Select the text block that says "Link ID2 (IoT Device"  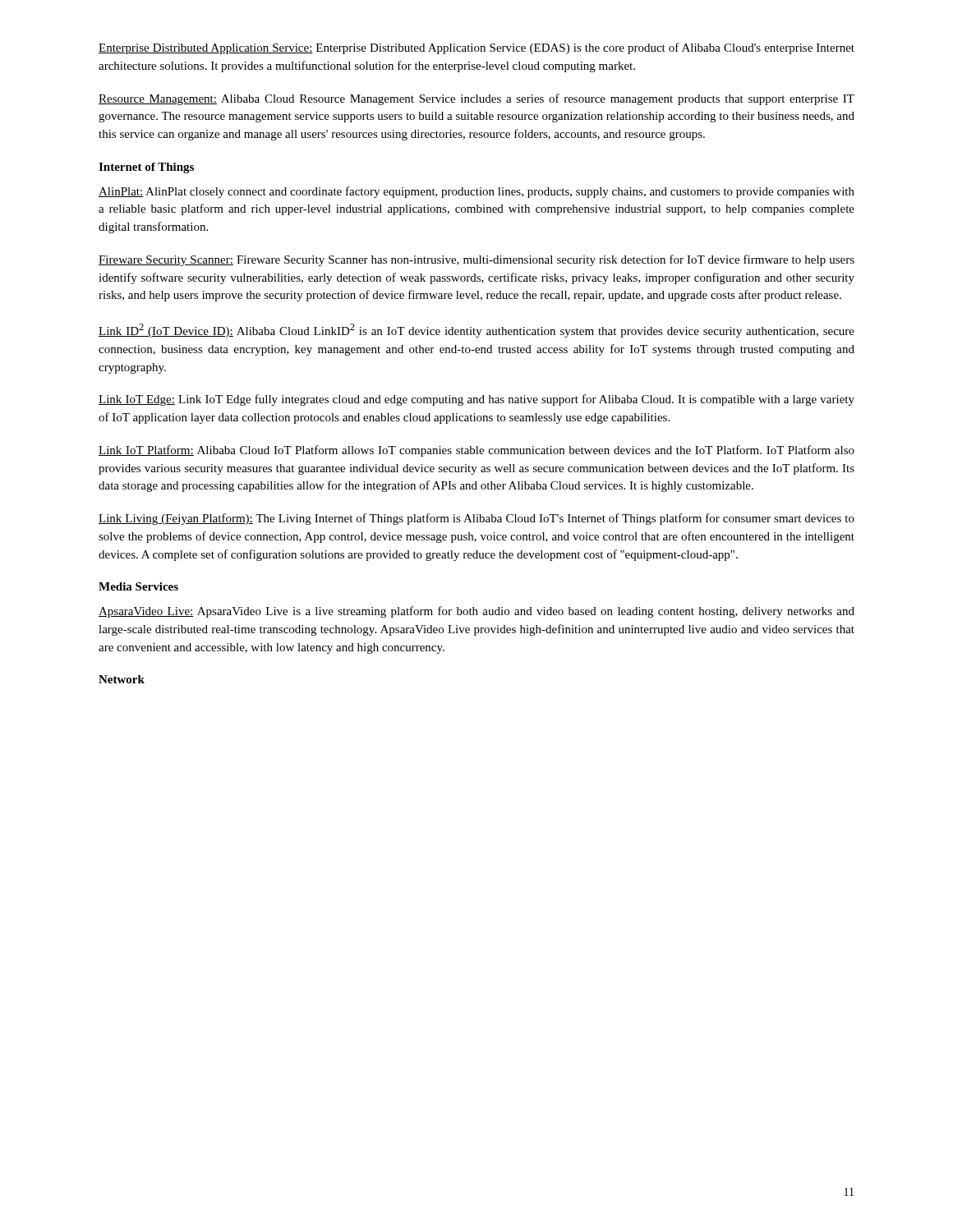tap(476, 348)
